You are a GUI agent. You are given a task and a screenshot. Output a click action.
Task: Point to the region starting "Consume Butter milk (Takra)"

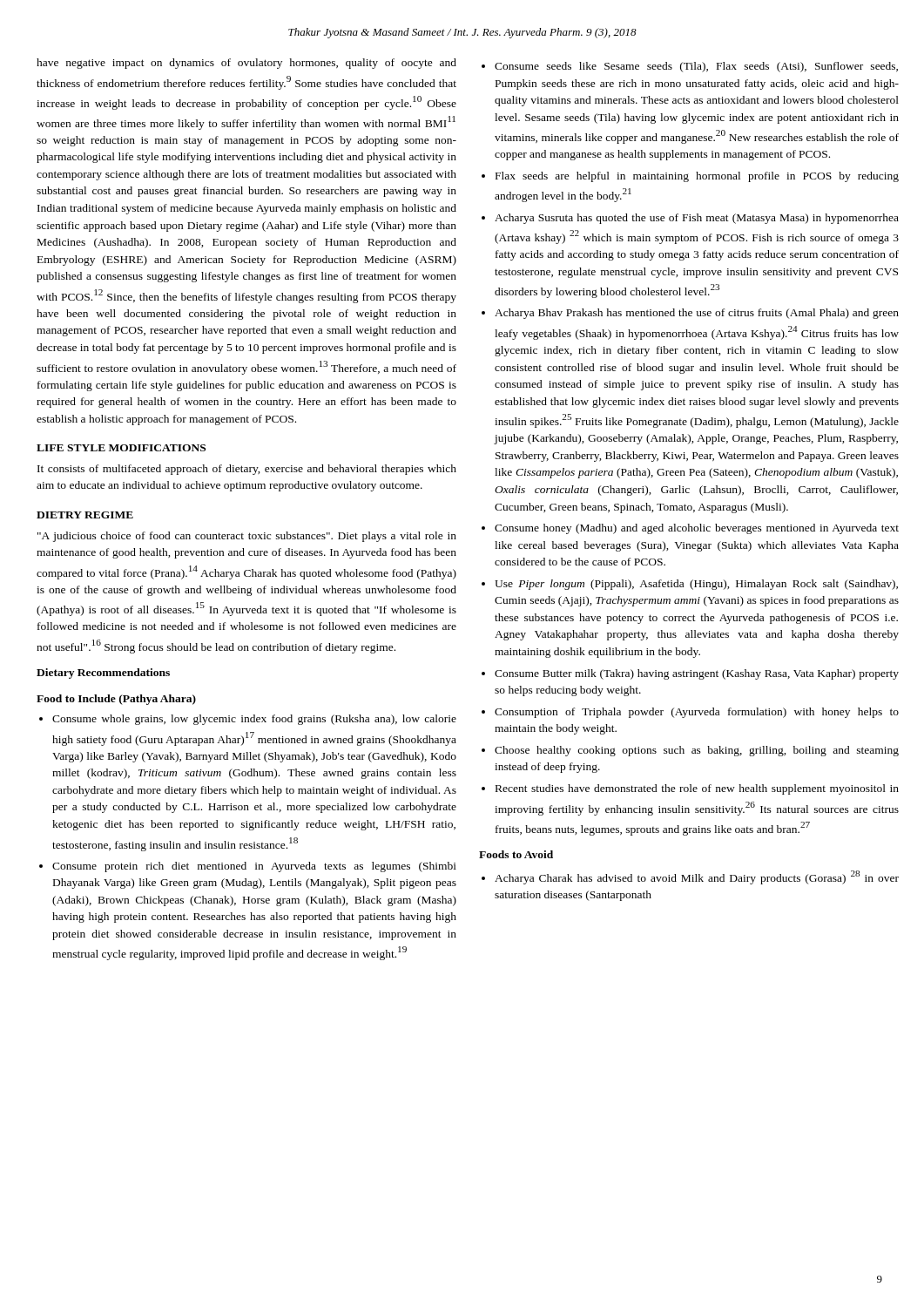(x=697, y=681)
